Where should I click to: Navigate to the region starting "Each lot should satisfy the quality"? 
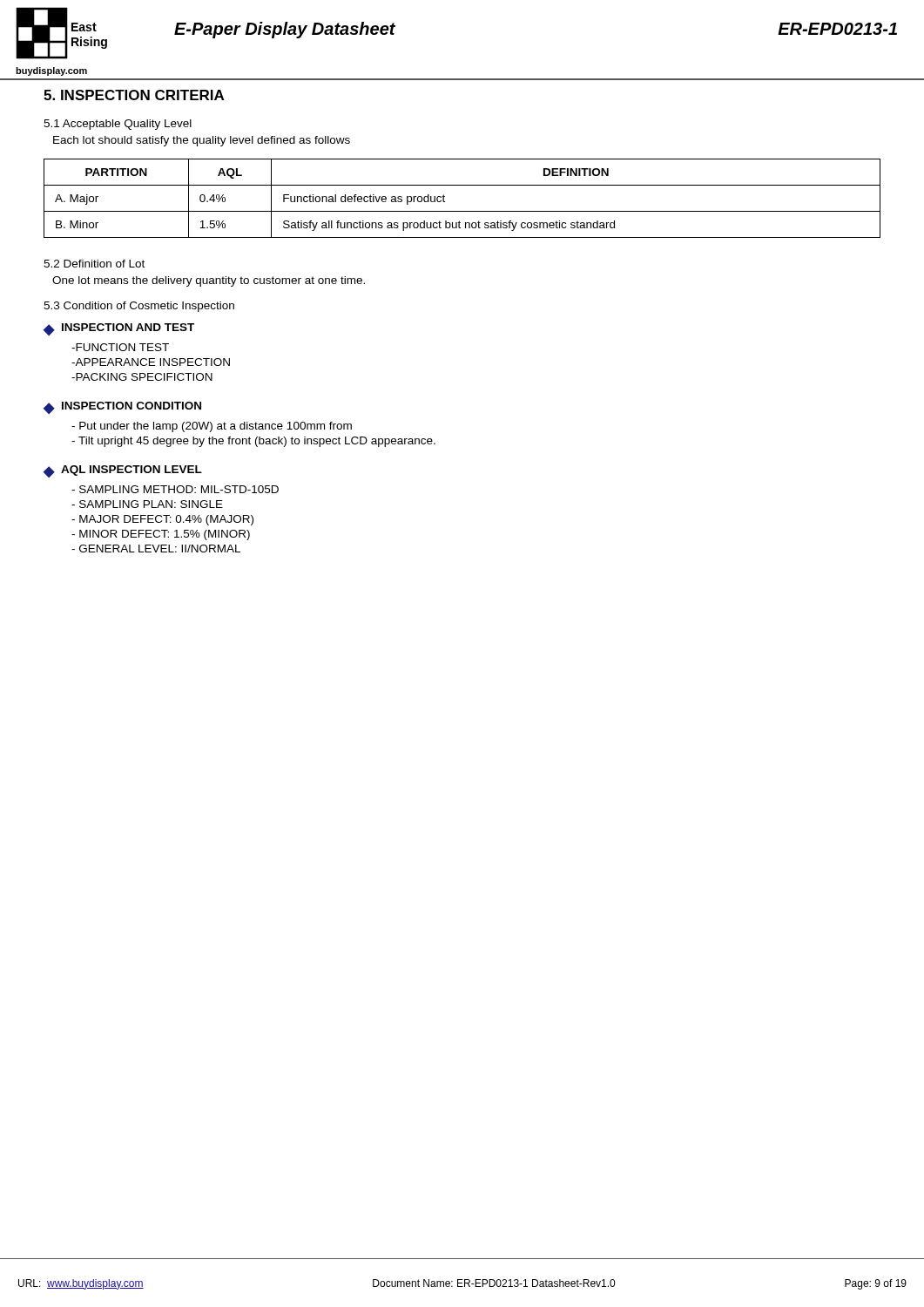tap(201, 140)
